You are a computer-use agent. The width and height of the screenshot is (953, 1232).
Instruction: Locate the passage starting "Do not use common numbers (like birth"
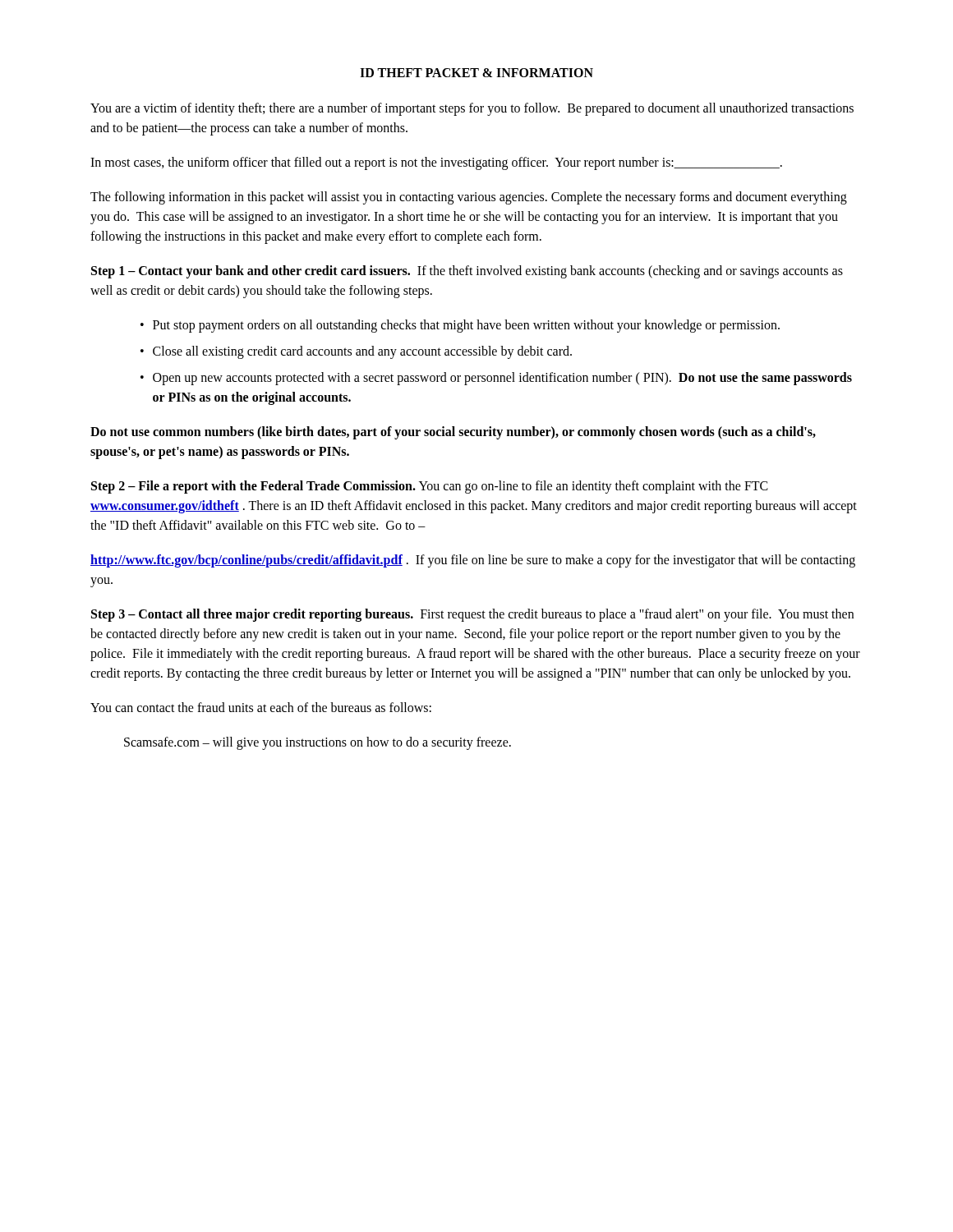tap(453, 441)
